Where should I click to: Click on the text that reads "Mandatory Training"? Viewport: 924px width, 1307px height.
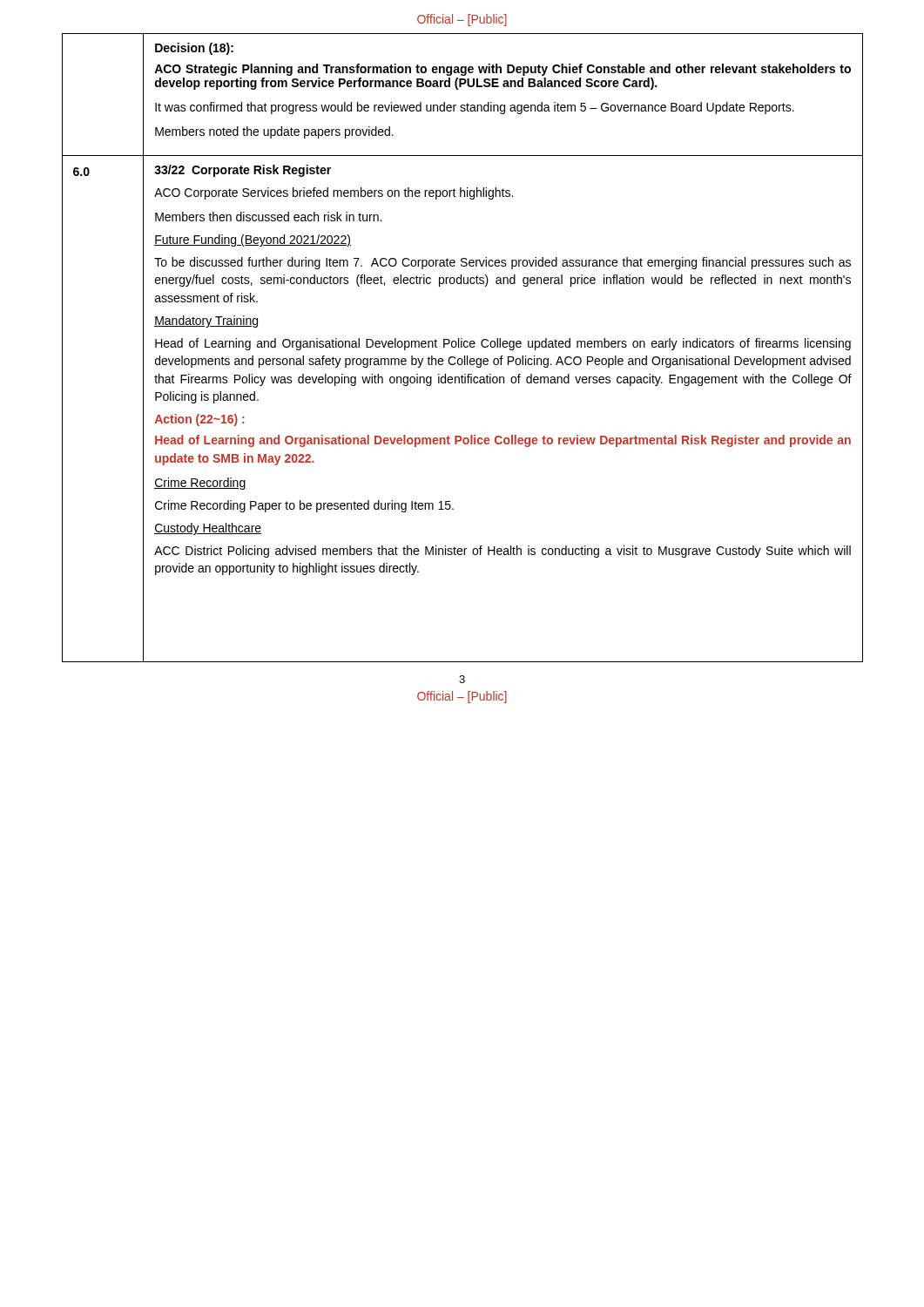pos(206,321)
